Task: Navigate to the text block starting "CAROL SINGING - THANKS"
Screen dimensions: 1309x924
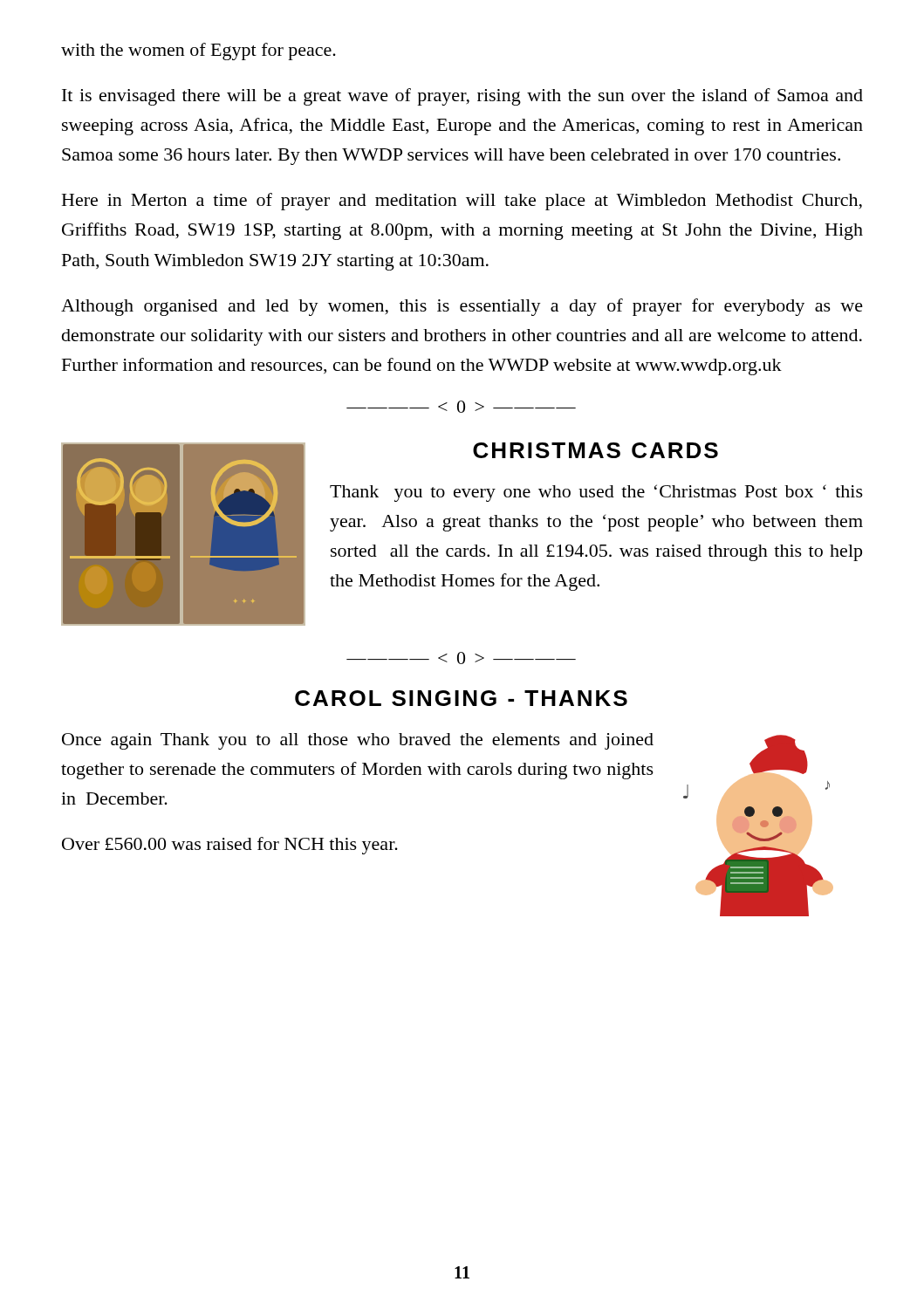Action: coord(462,698)
